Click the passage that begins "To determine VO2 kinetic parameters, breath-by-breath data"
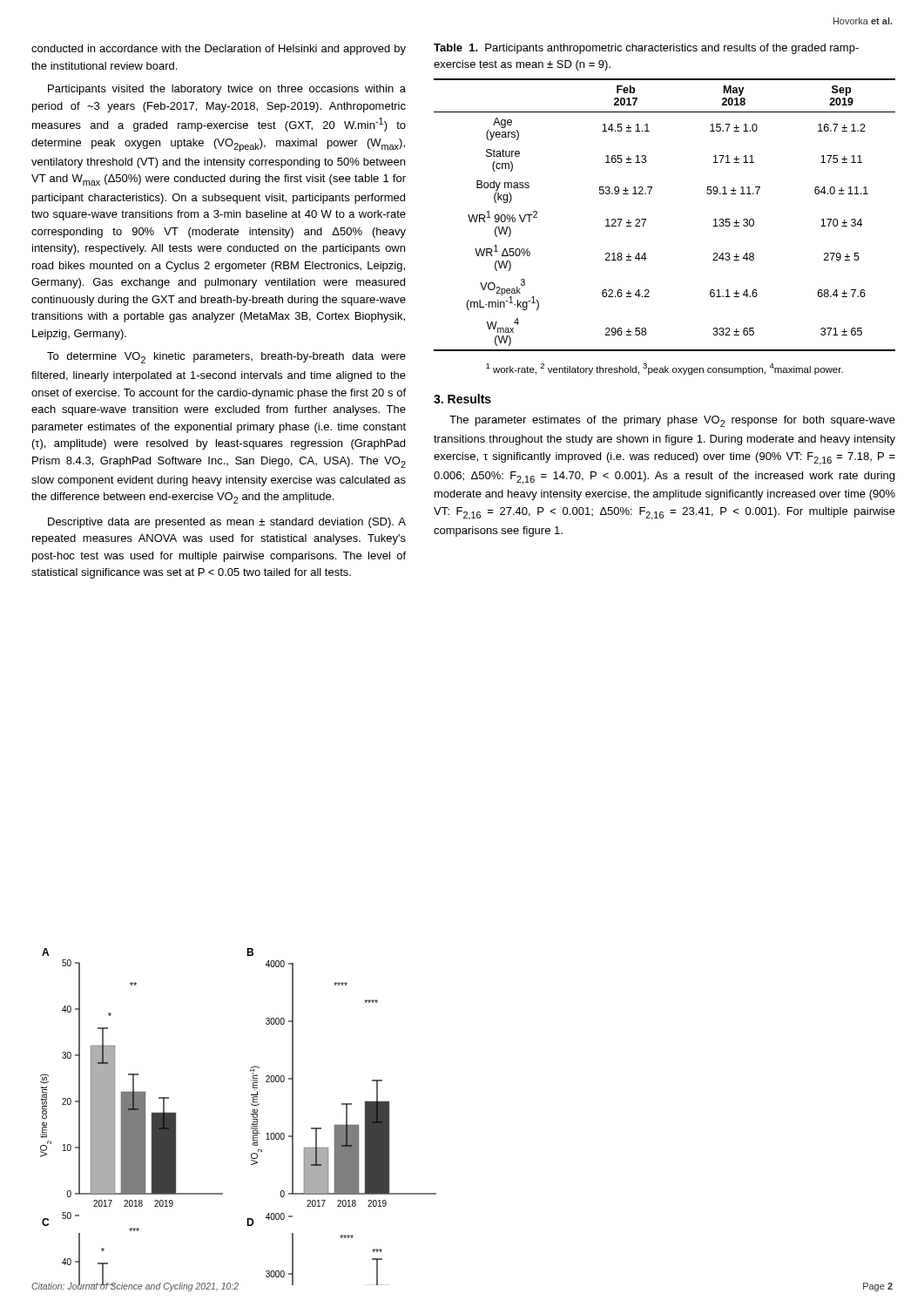 pos(219,428)
